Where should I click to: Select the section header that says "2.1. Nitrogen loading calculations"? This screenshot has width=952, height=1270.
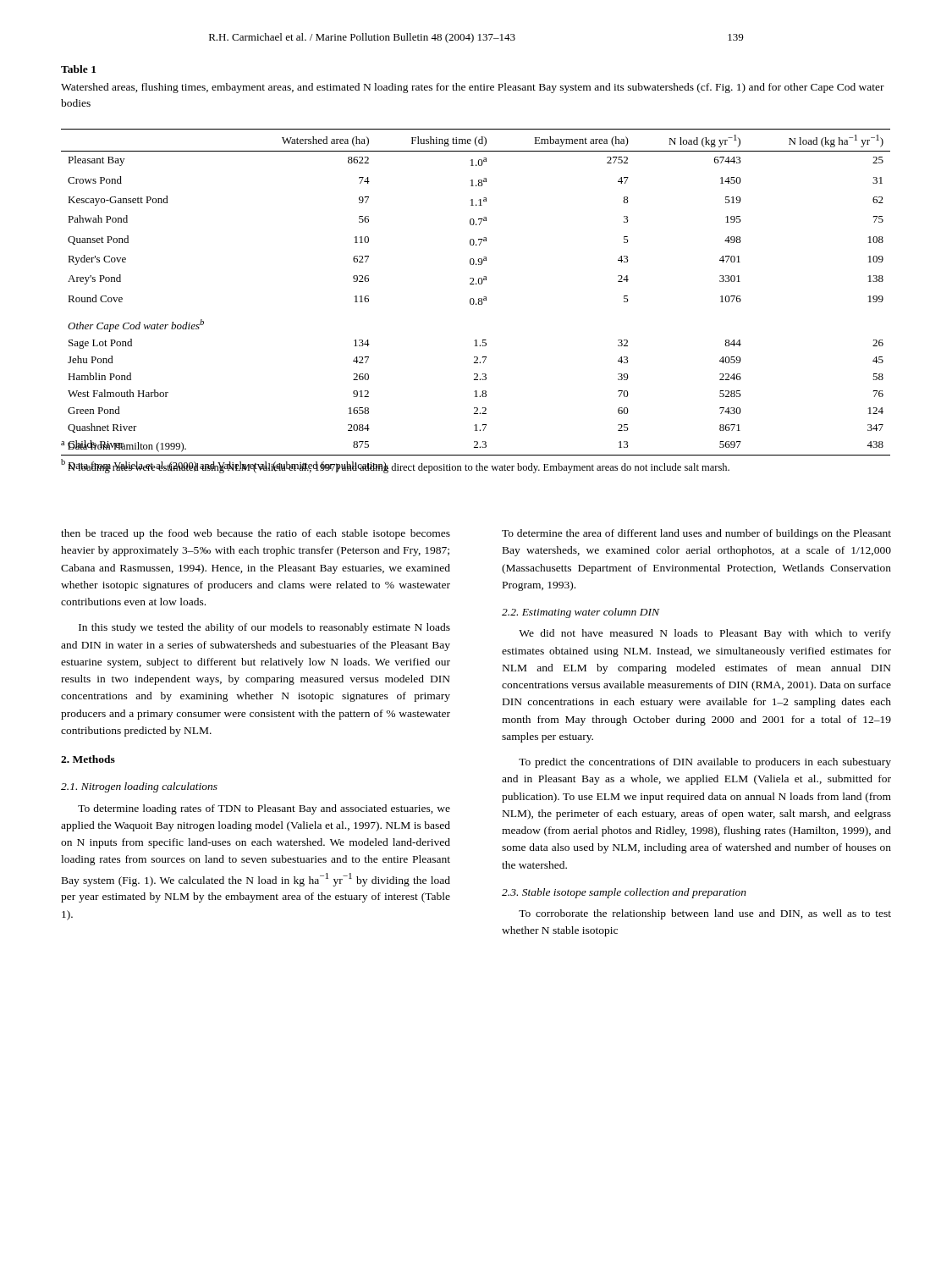(x=139, y=786)
